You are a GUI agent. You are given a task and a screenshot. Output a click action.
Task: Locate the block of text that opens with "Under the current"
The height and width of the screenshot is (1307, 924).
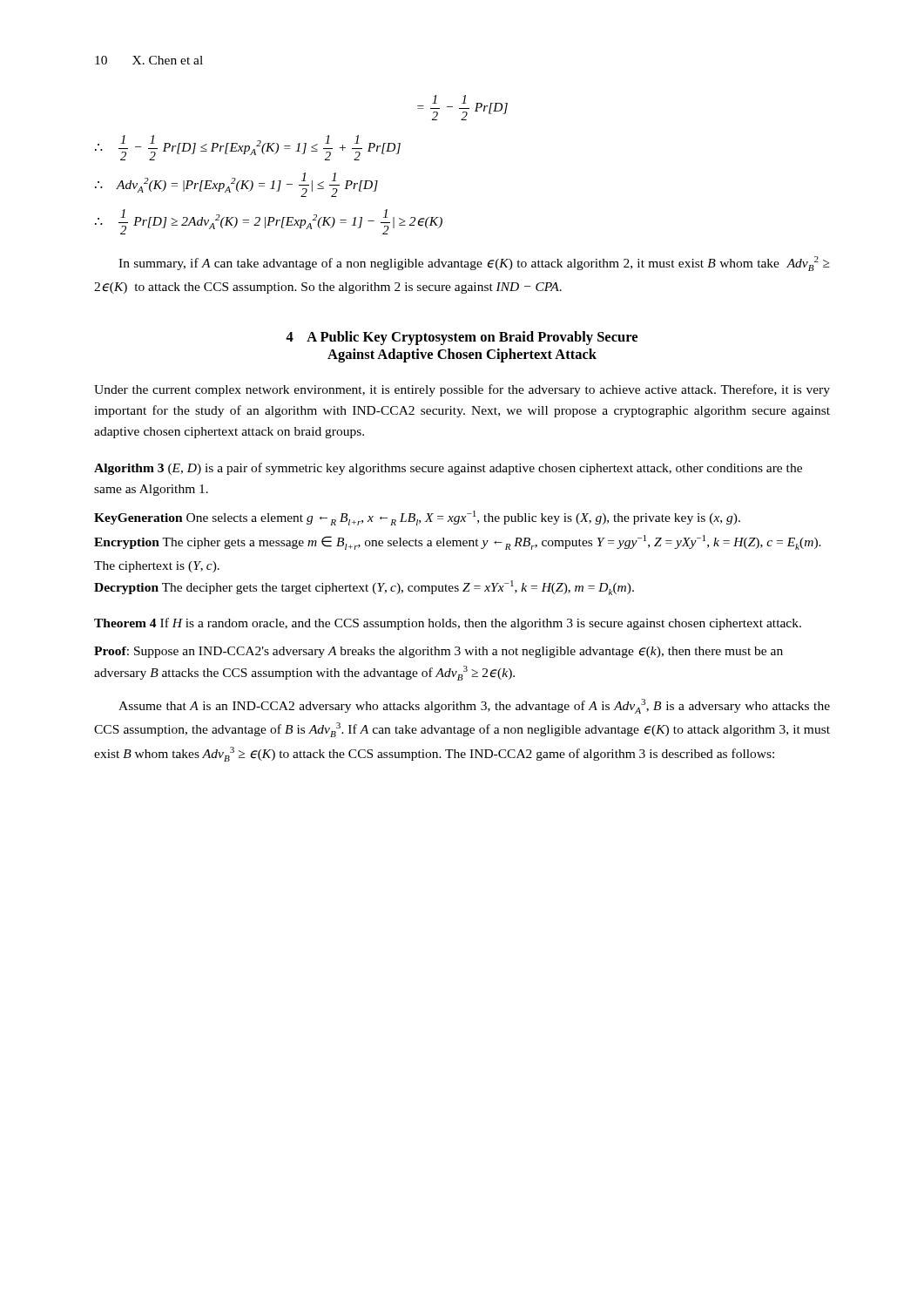coord(462,410)
